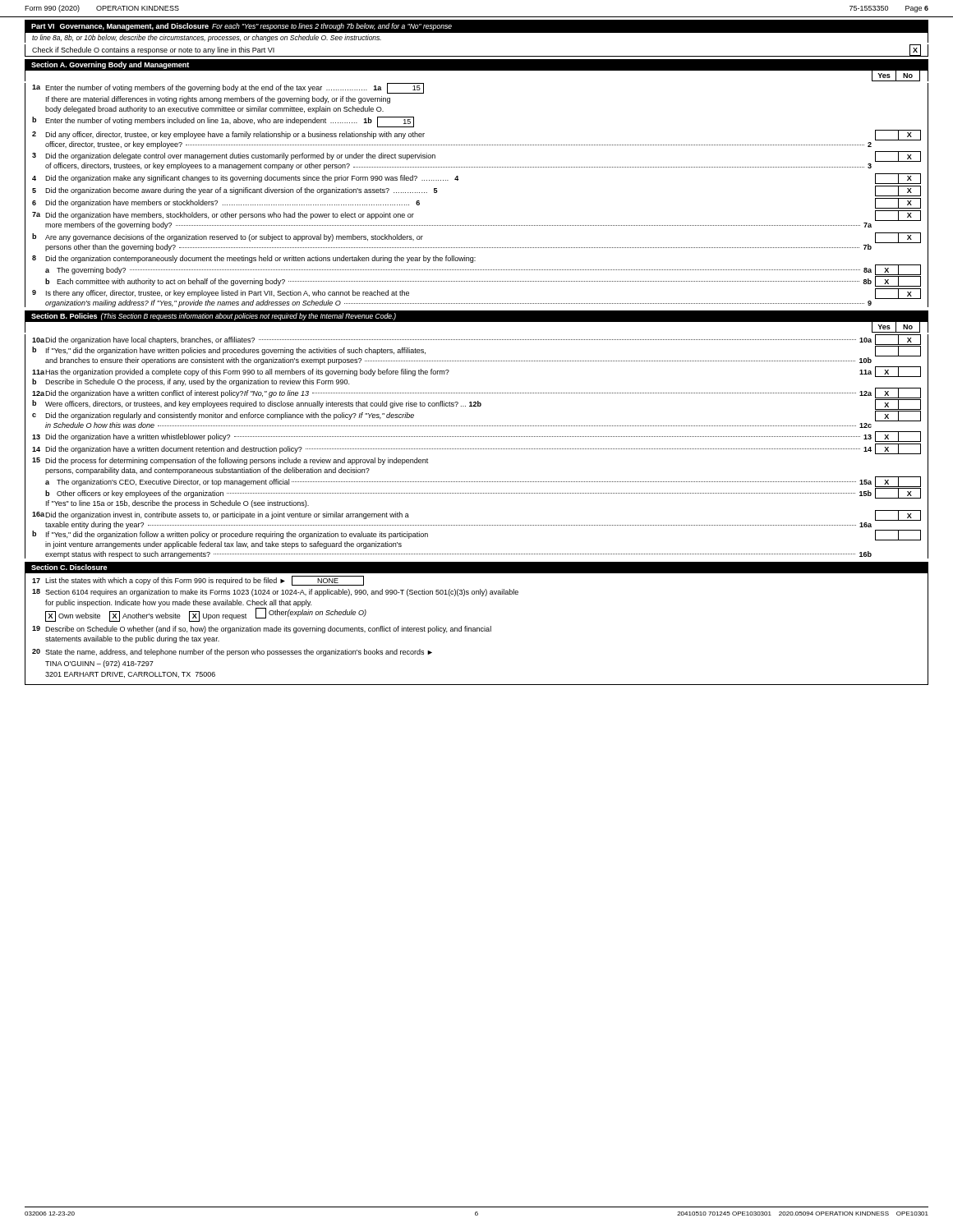The height and width of the screenshot is (1232, 953).
Task: Find the text block containing "2 Did any"
Action: tap(476, 135)
